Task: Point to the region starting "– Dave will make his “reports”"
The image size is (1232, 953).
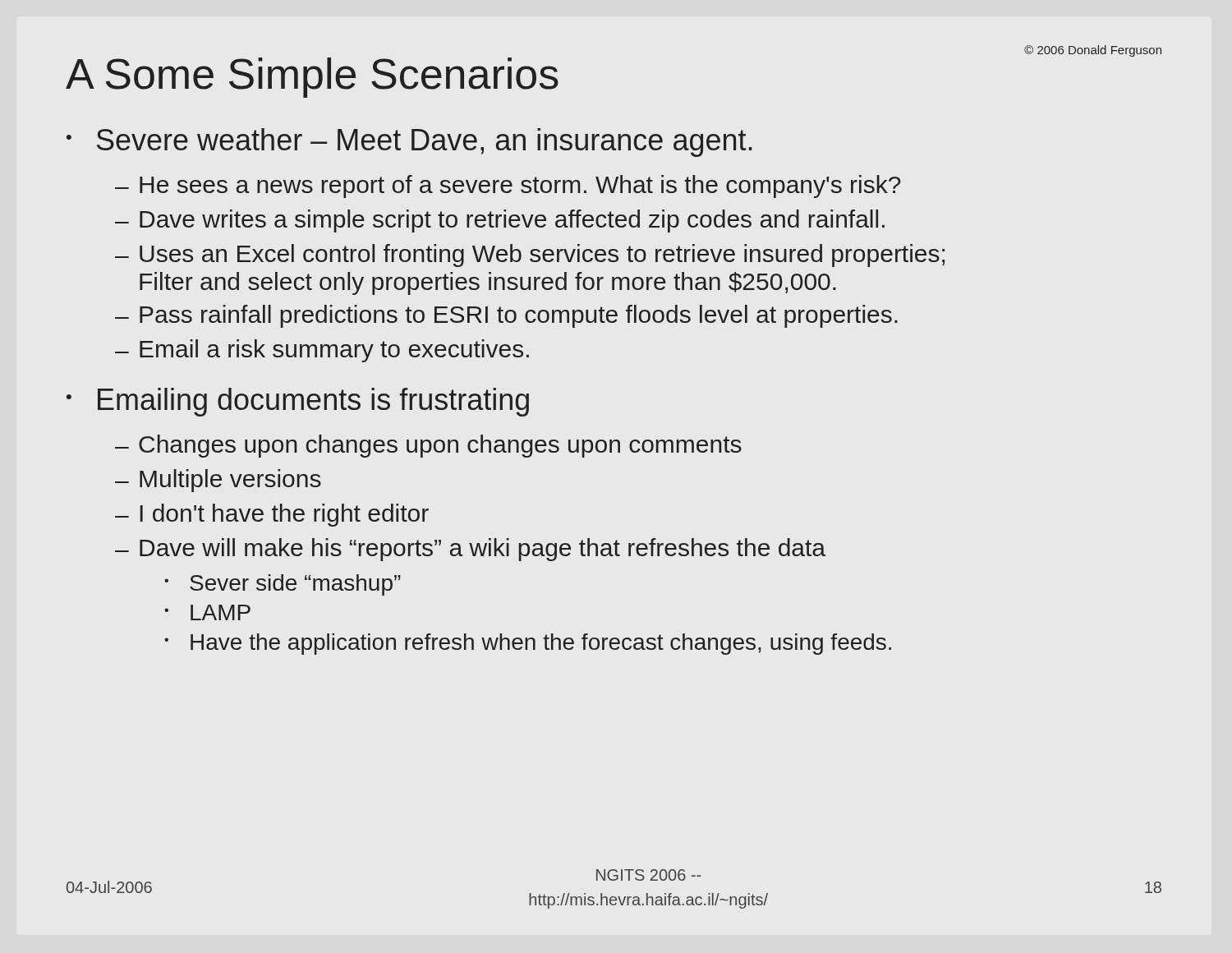Action: tap(470, 549)
